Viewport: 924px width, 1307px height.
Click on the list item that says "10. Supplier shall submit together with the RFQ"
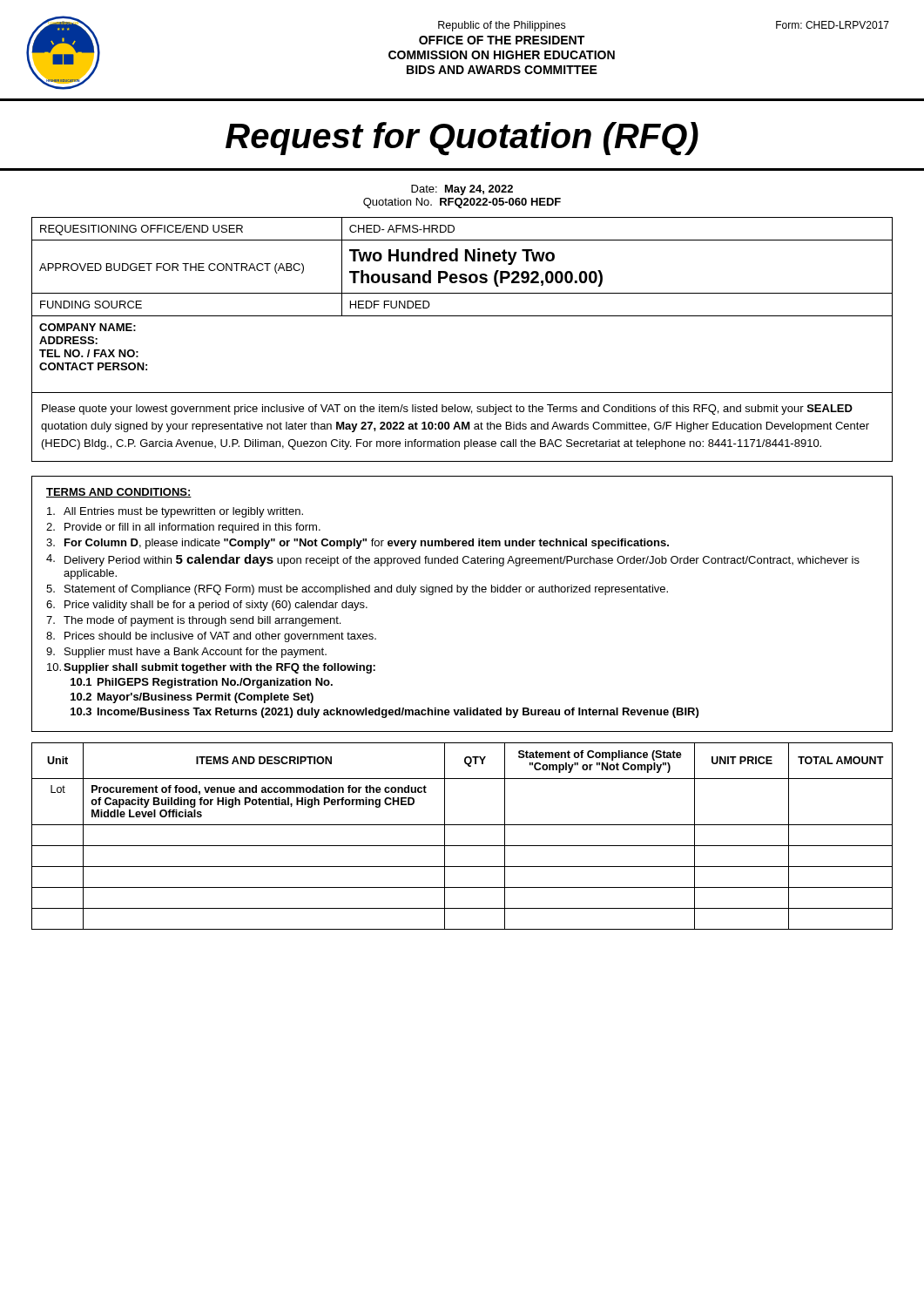(211, 668)
